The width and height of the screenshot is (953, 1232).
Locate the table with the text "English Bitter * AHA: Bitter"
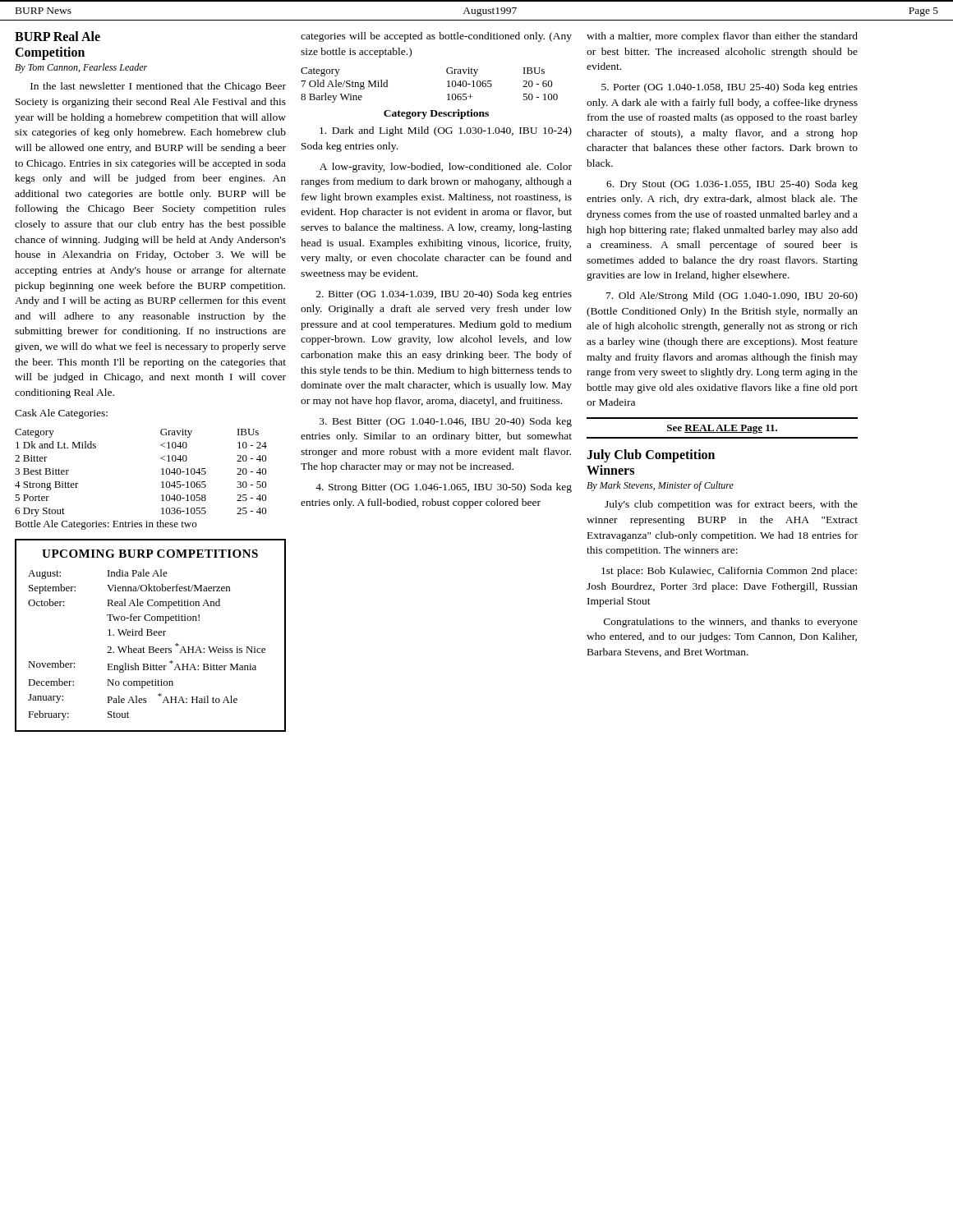tap(150, 635)
